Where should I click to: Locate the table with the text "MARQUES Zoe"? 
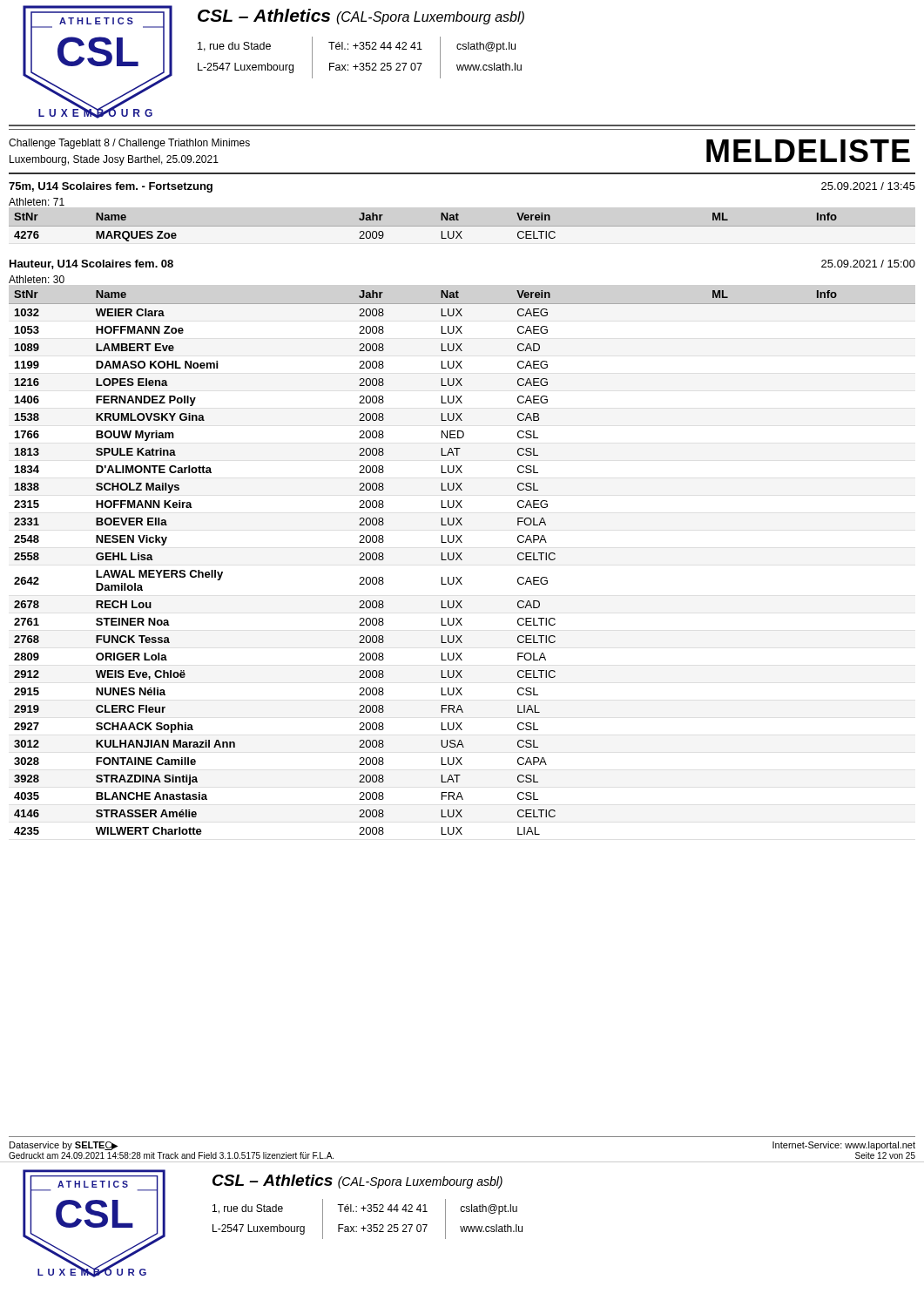tap(462, 226)
